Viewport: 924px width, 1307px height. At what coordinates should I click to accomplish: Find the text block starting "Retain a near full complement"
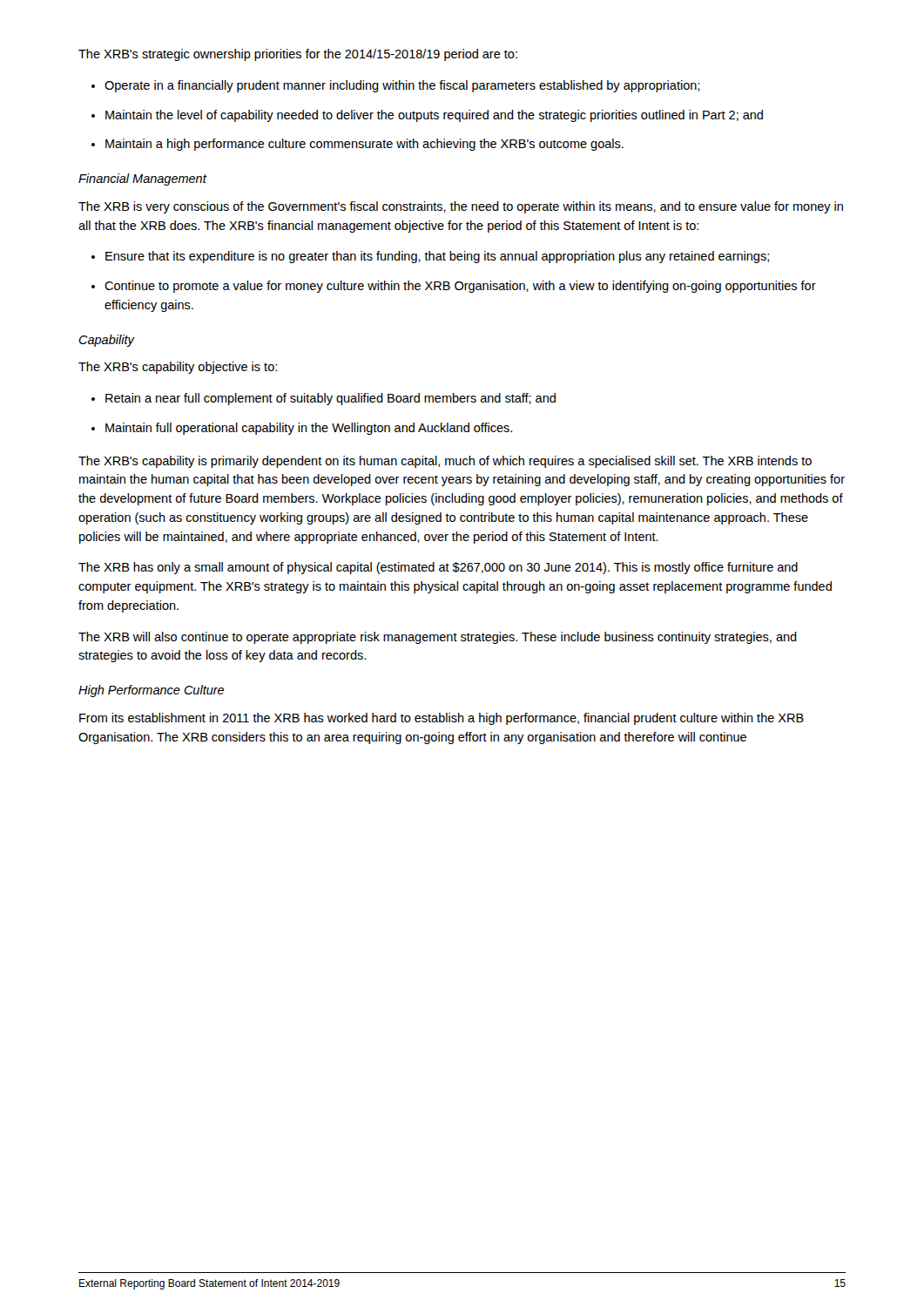coord(330,398)
